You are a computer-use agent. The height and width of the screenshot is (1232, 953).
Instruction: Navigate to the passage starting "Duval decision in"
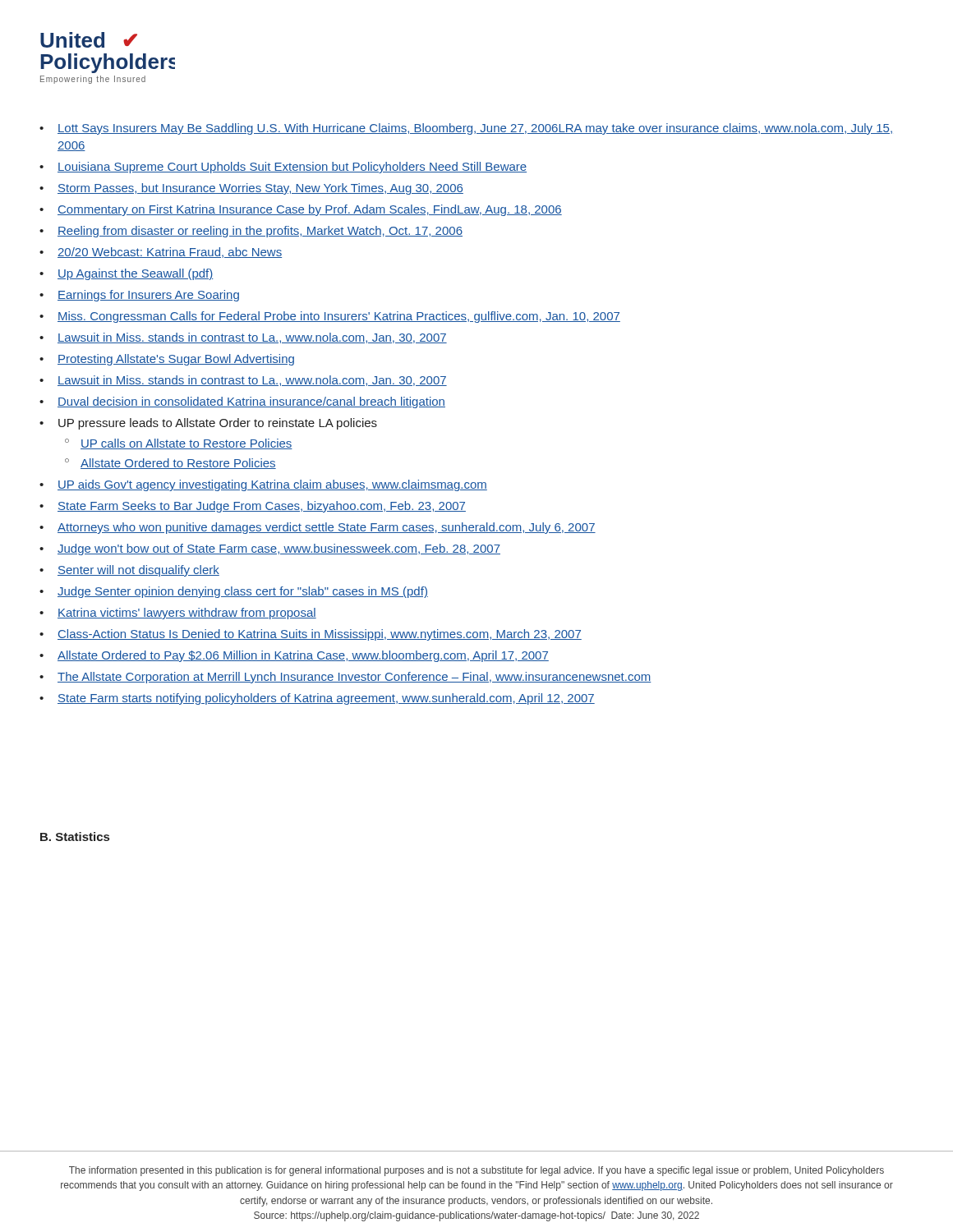(251, 401)
